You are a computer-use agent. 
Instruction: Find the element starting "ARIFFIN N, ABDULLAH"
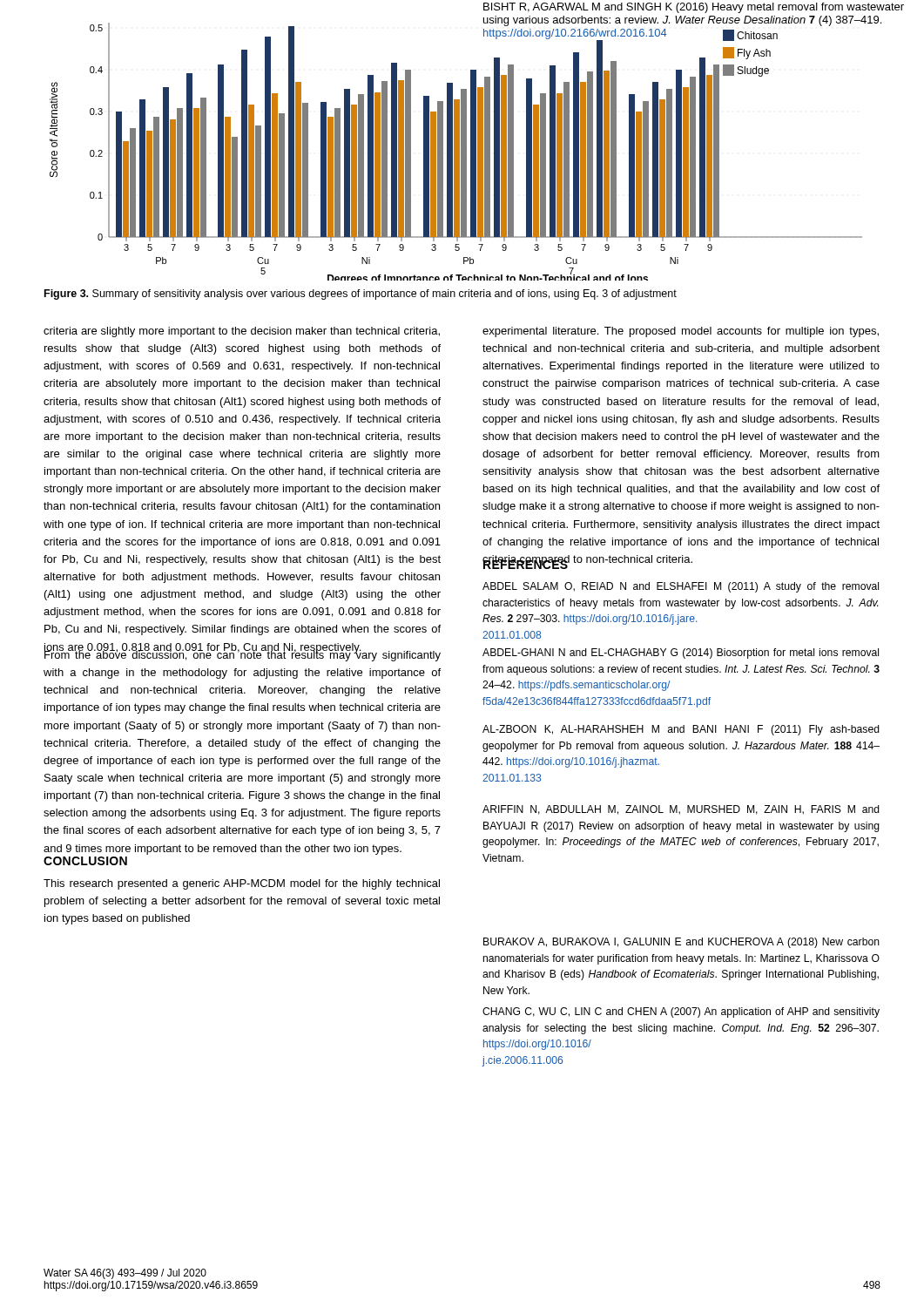(681, 834)
